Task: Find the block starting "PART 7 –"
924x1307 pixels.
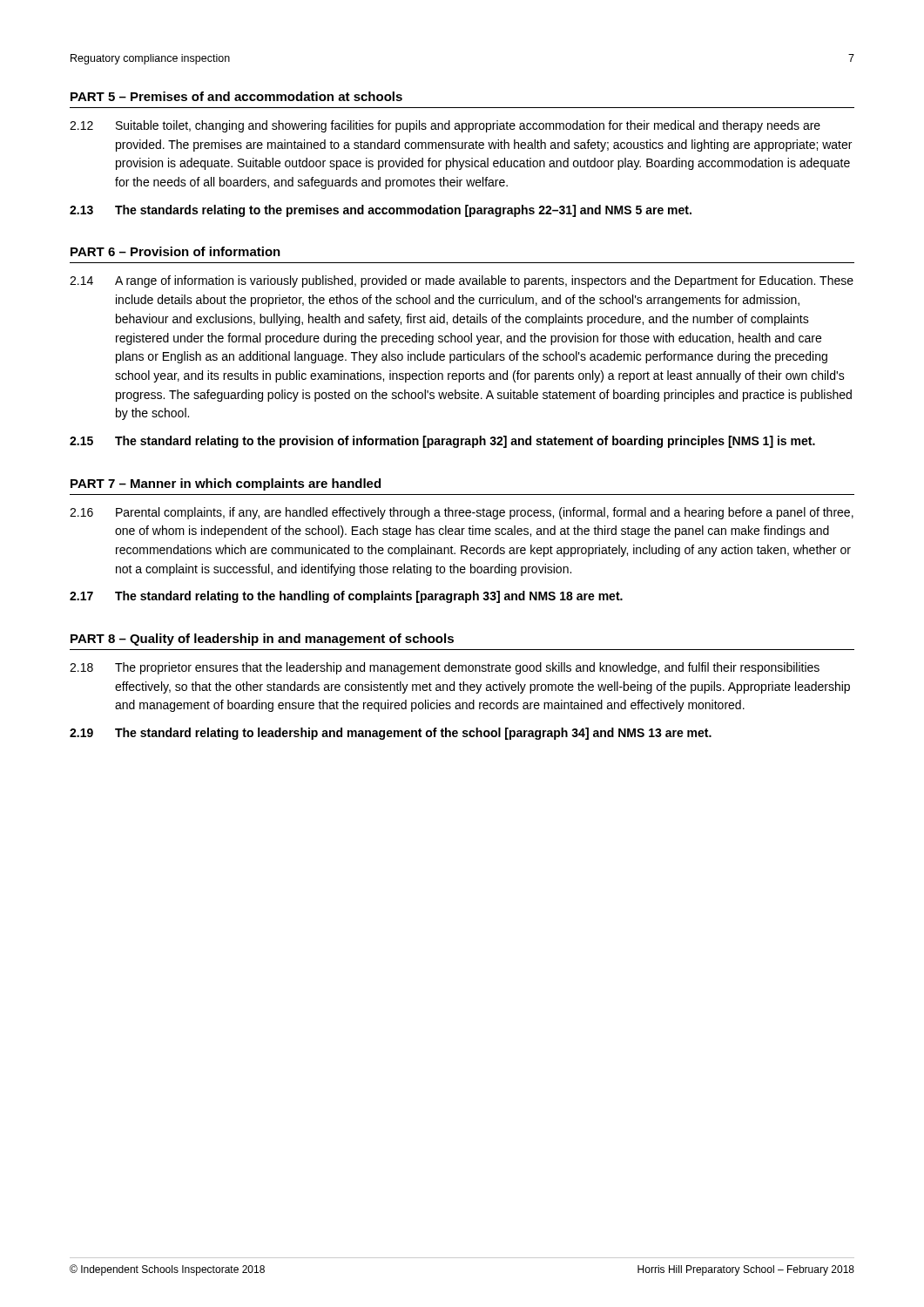Action: 226,483
